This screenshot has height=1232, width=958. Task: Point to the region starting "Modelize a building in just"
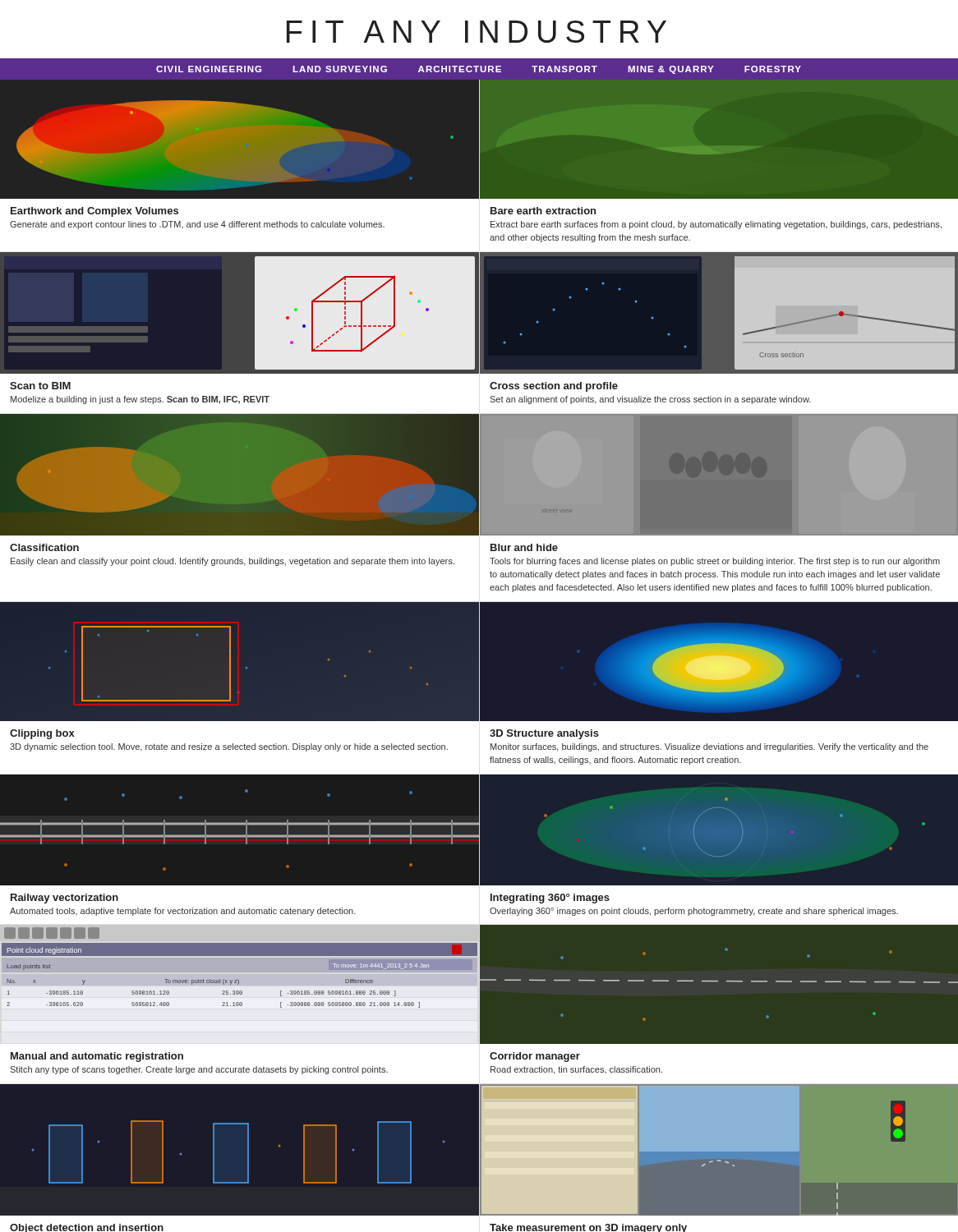click(x=140, y=399)
